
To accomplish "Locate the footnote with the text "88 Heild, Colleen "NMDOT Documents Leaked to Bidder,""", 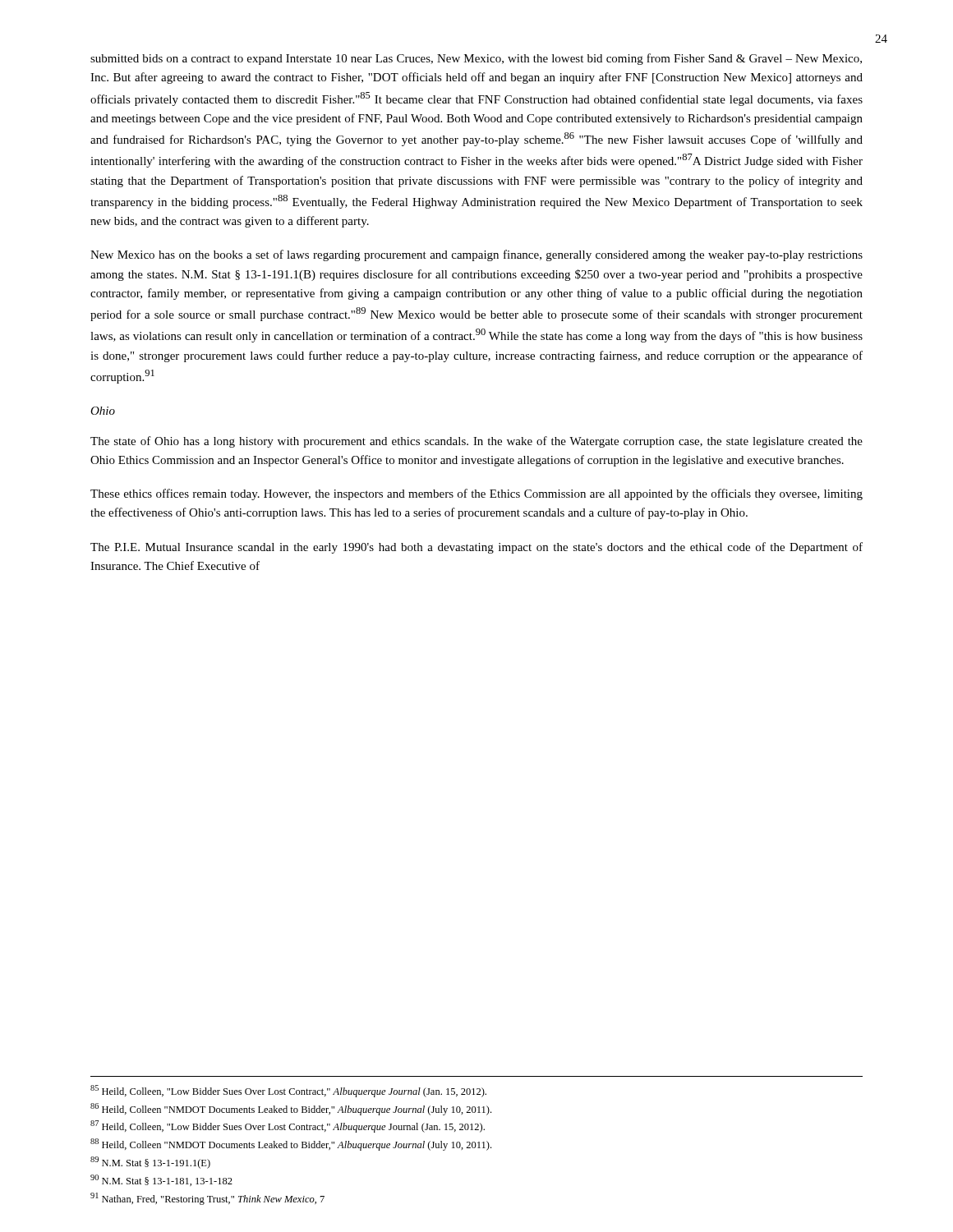I will 291,1144.
